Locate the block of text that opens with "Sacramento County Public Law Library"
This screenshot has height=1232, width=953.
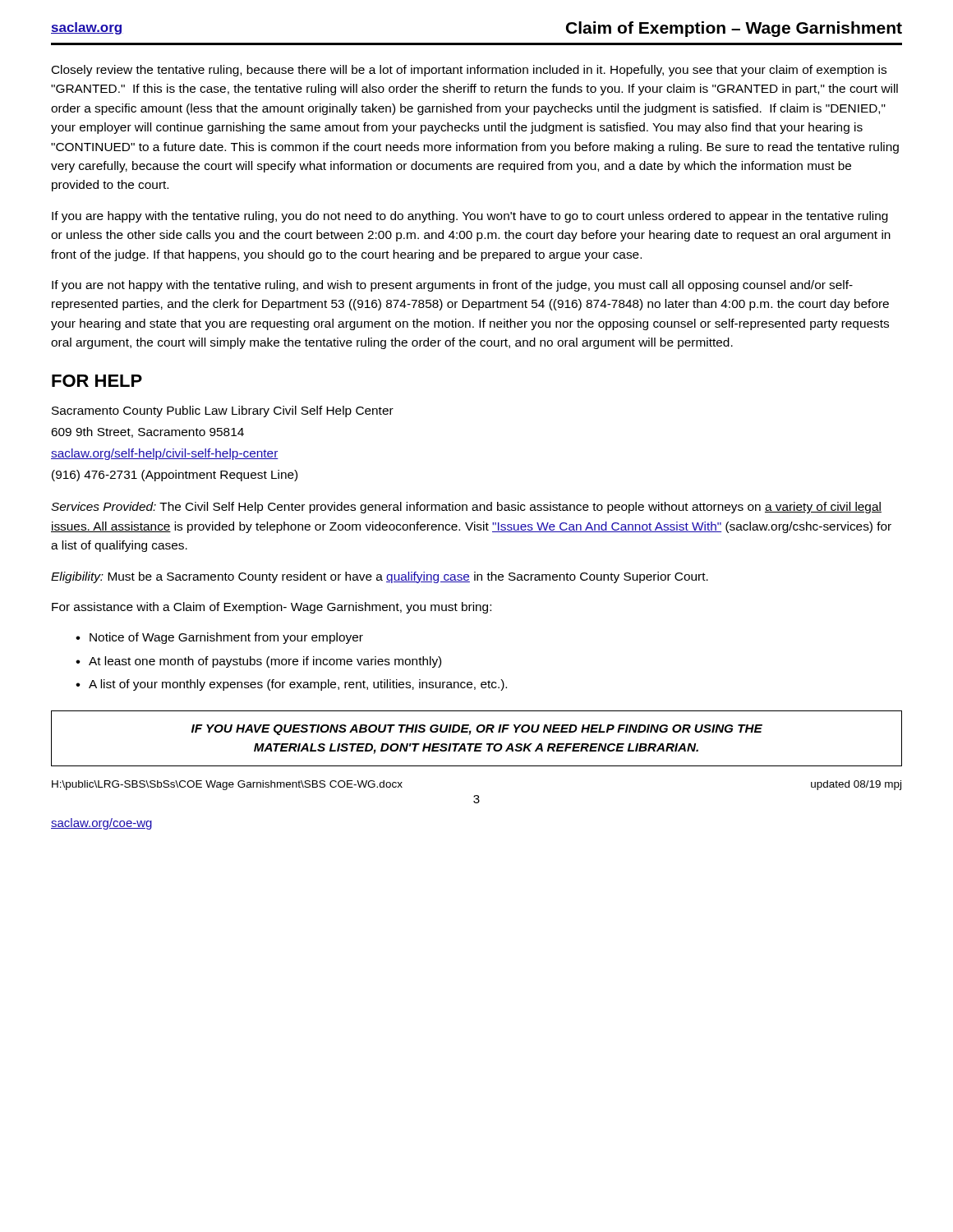pyautogui.click(x=222, y=442)
